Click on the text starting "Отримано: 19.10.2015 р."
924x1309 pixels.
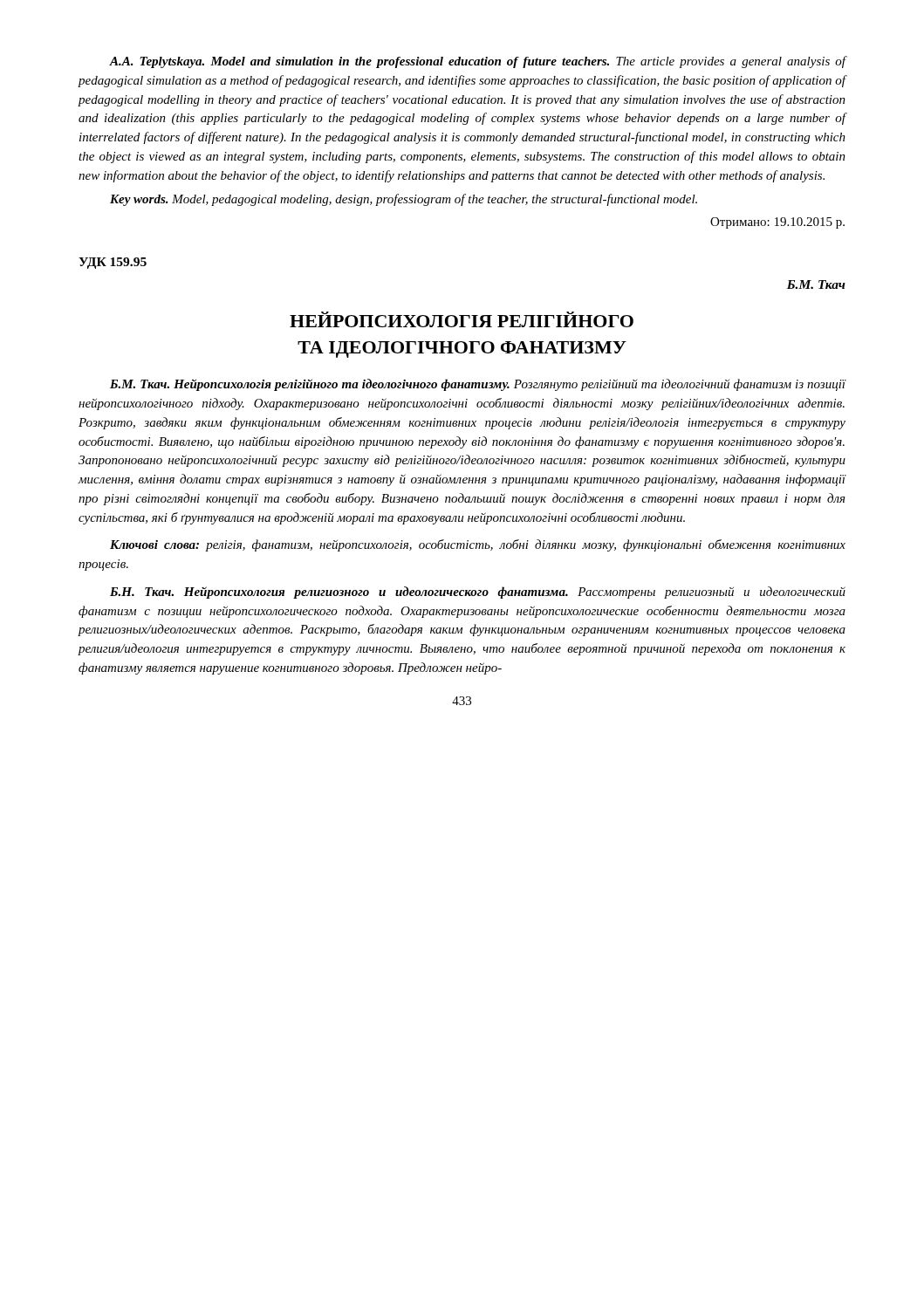click(x=778, y=222)
